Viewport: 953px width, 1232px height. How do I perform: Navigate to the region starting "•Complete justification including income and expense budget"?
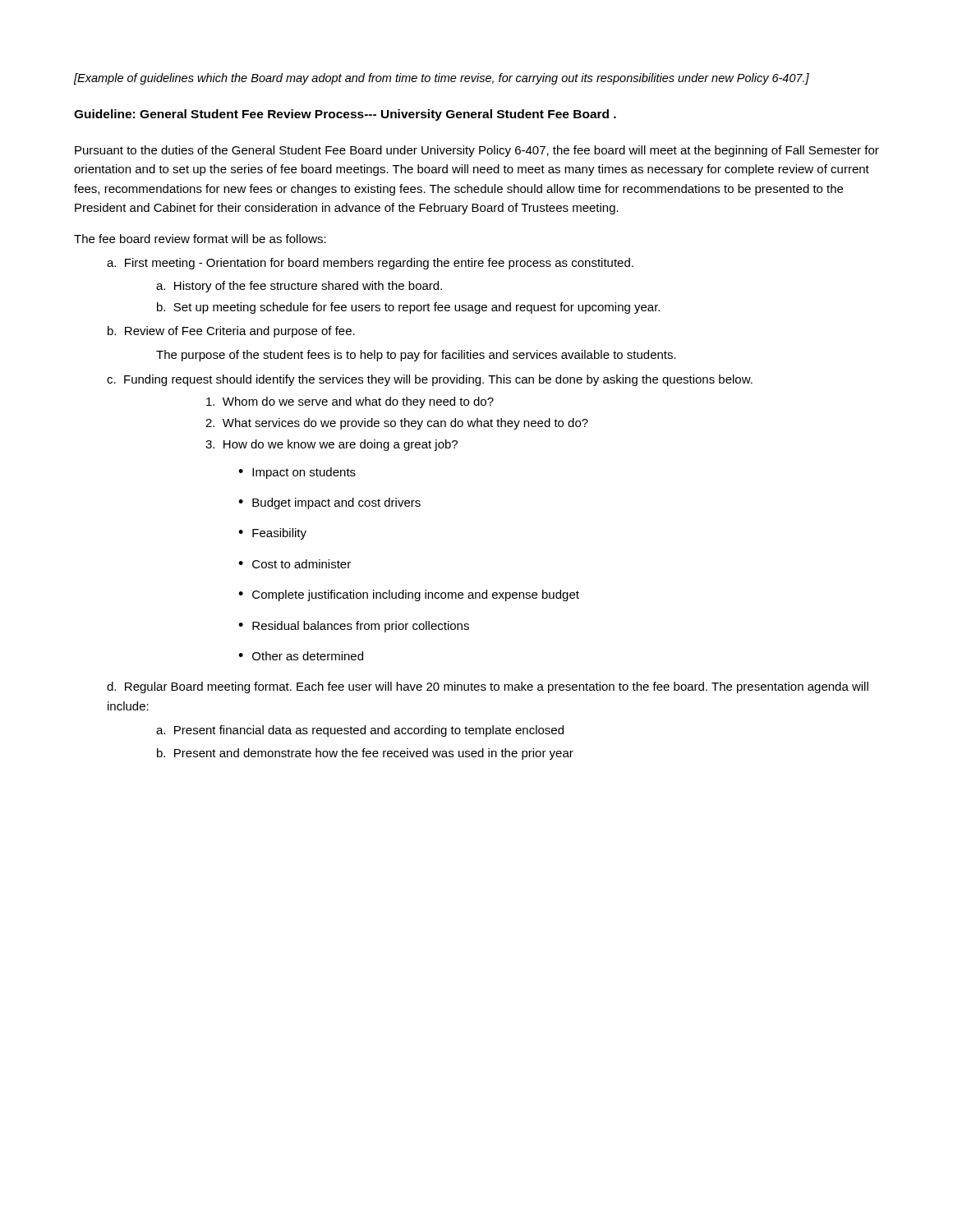point(409,595)
